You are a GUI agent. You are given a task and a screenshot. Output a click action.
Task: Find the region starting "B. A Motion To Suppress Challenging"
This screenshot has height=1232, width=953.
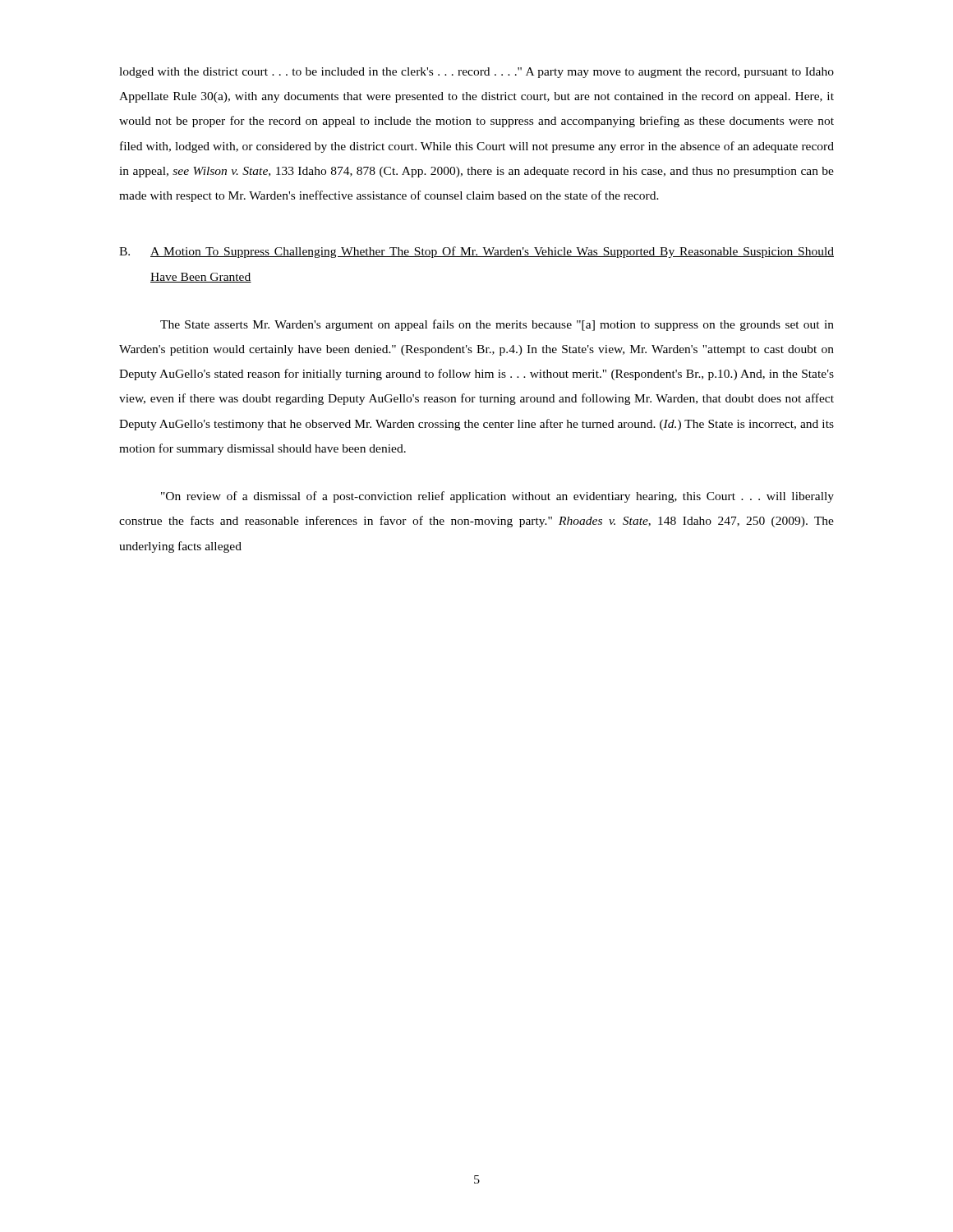[x=476, y=264]
